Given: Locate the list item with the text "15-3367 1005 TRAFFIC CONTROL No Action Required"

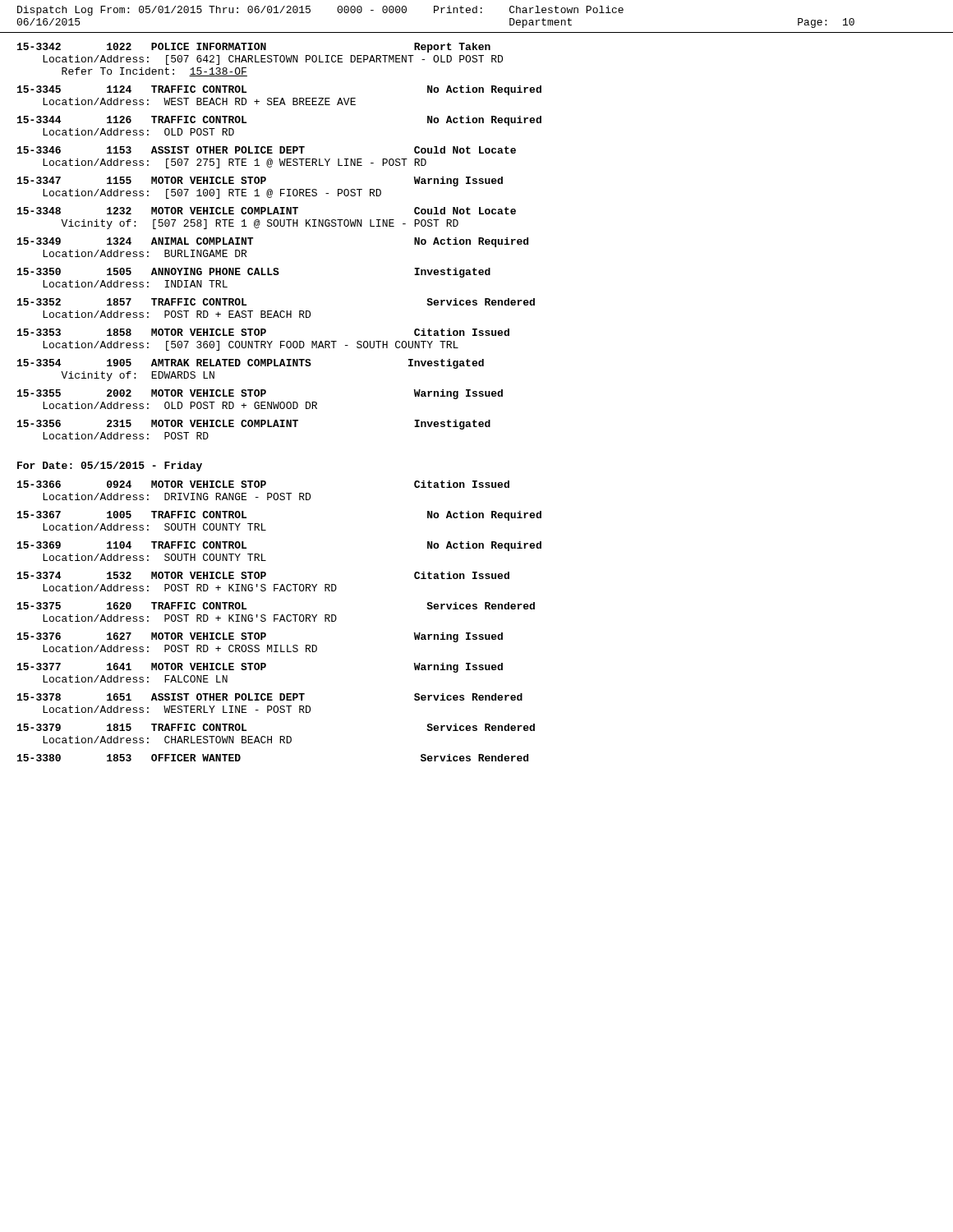Looking at the screenshot, I should coord(472,522).
